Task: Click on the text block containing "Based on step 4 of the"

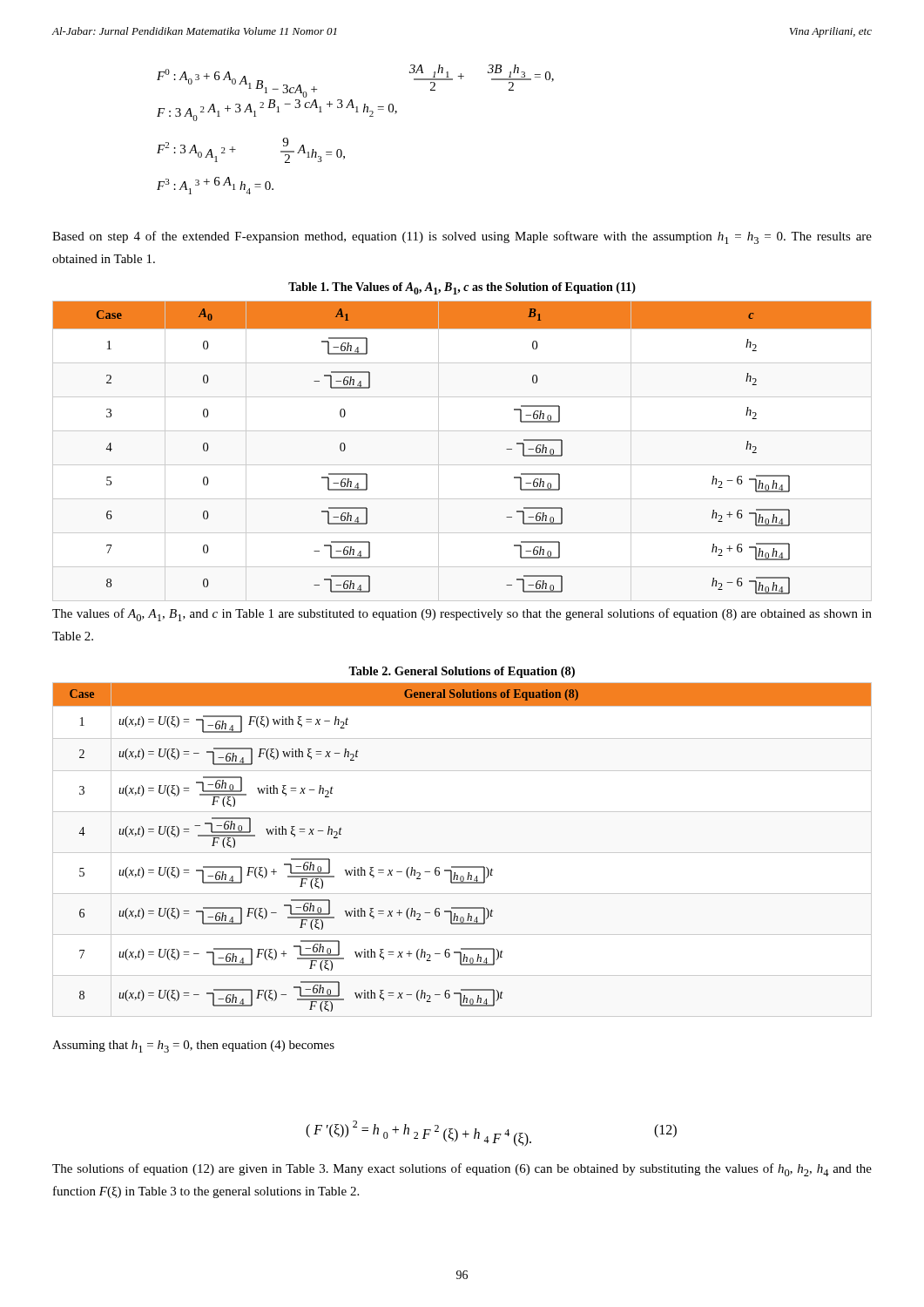Action: click(462, 248)
